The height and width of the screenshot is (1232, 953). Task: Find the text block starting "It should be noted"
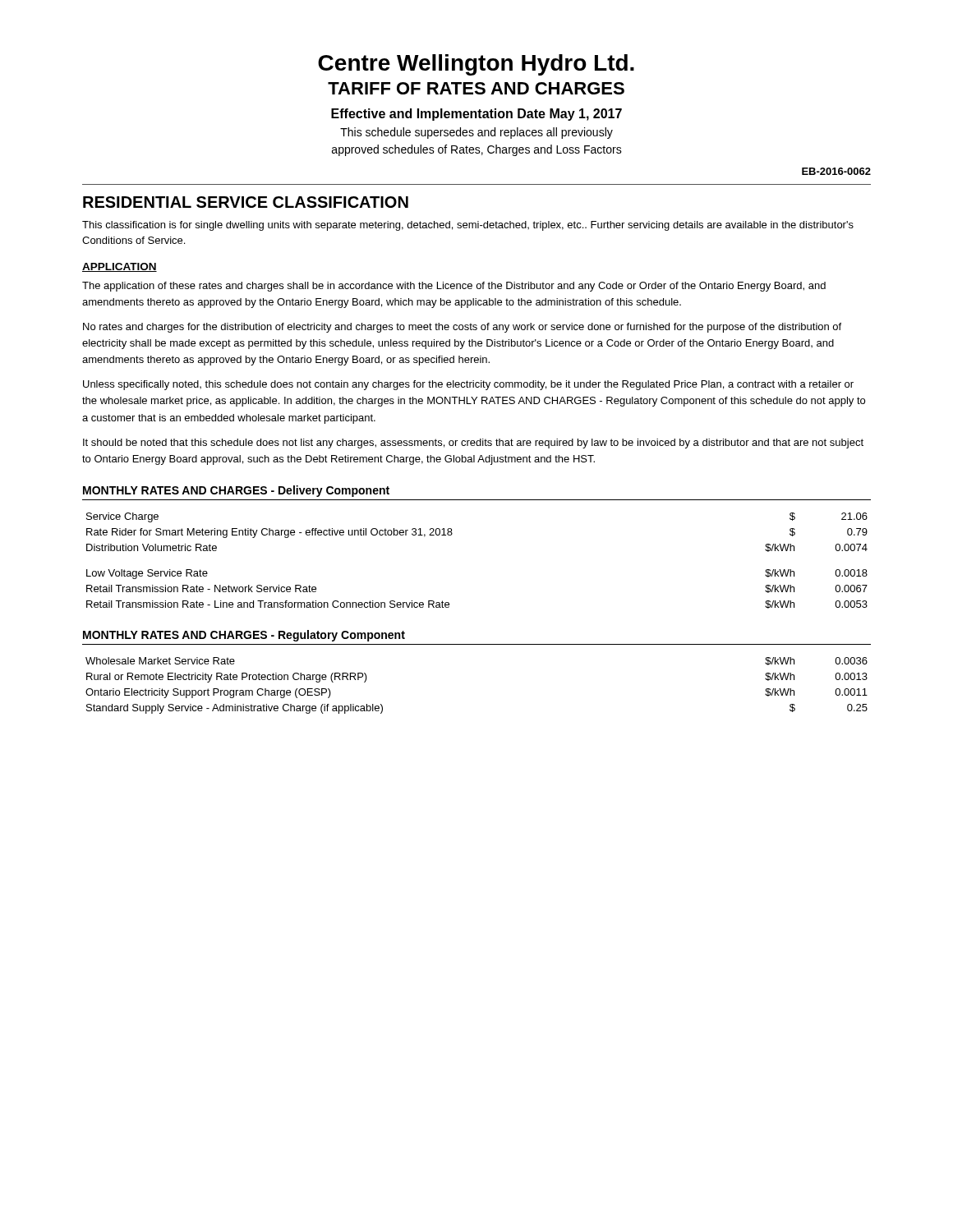pyautogui.click(x=473, y=450)
